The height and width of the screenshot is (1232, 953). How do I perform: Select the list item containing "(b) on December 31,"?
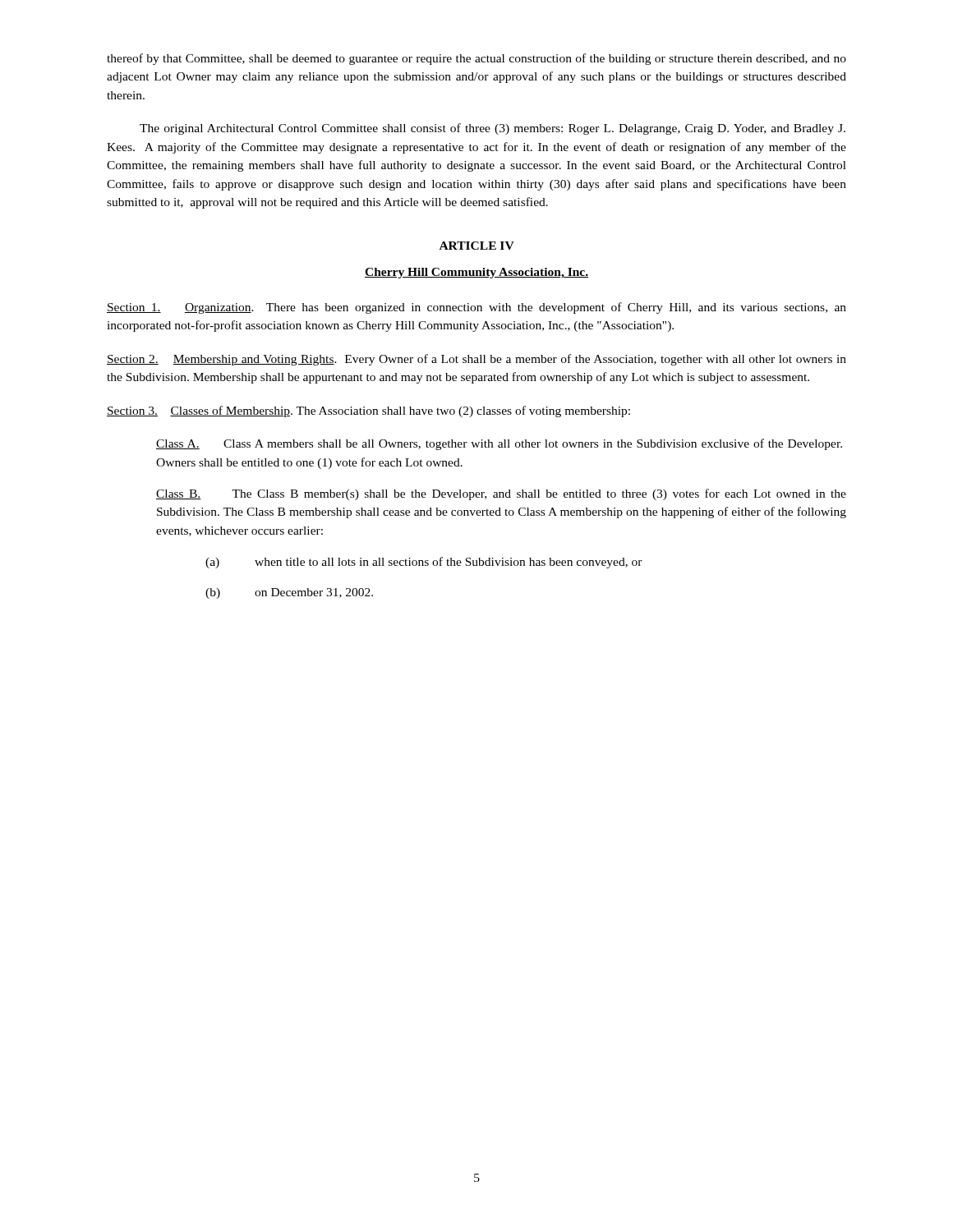(x=289, y=593)
